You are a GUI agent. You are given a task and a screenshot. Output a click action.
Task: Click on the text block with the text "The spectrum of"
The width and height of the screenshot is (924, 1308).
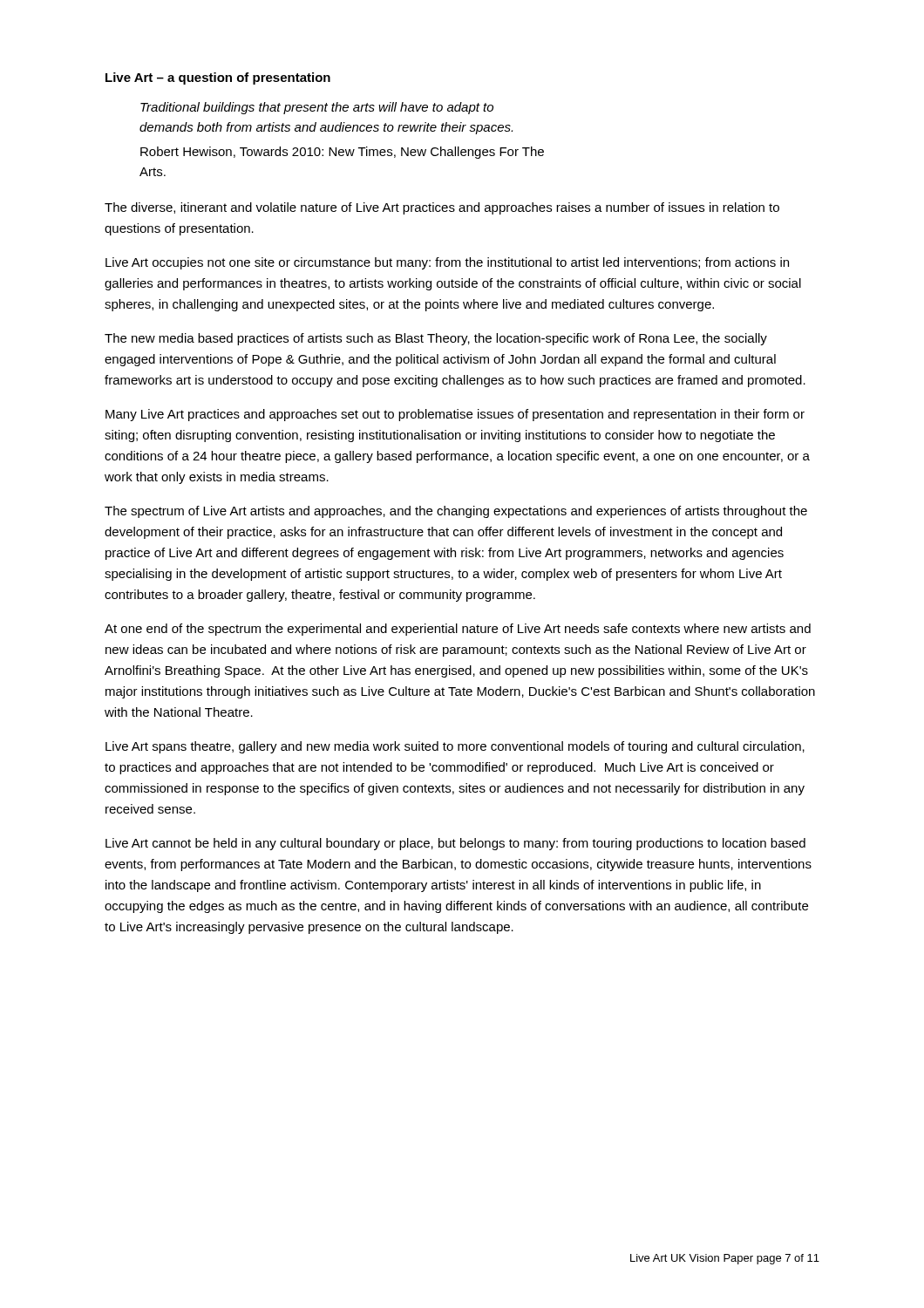[x=456, y=552]
